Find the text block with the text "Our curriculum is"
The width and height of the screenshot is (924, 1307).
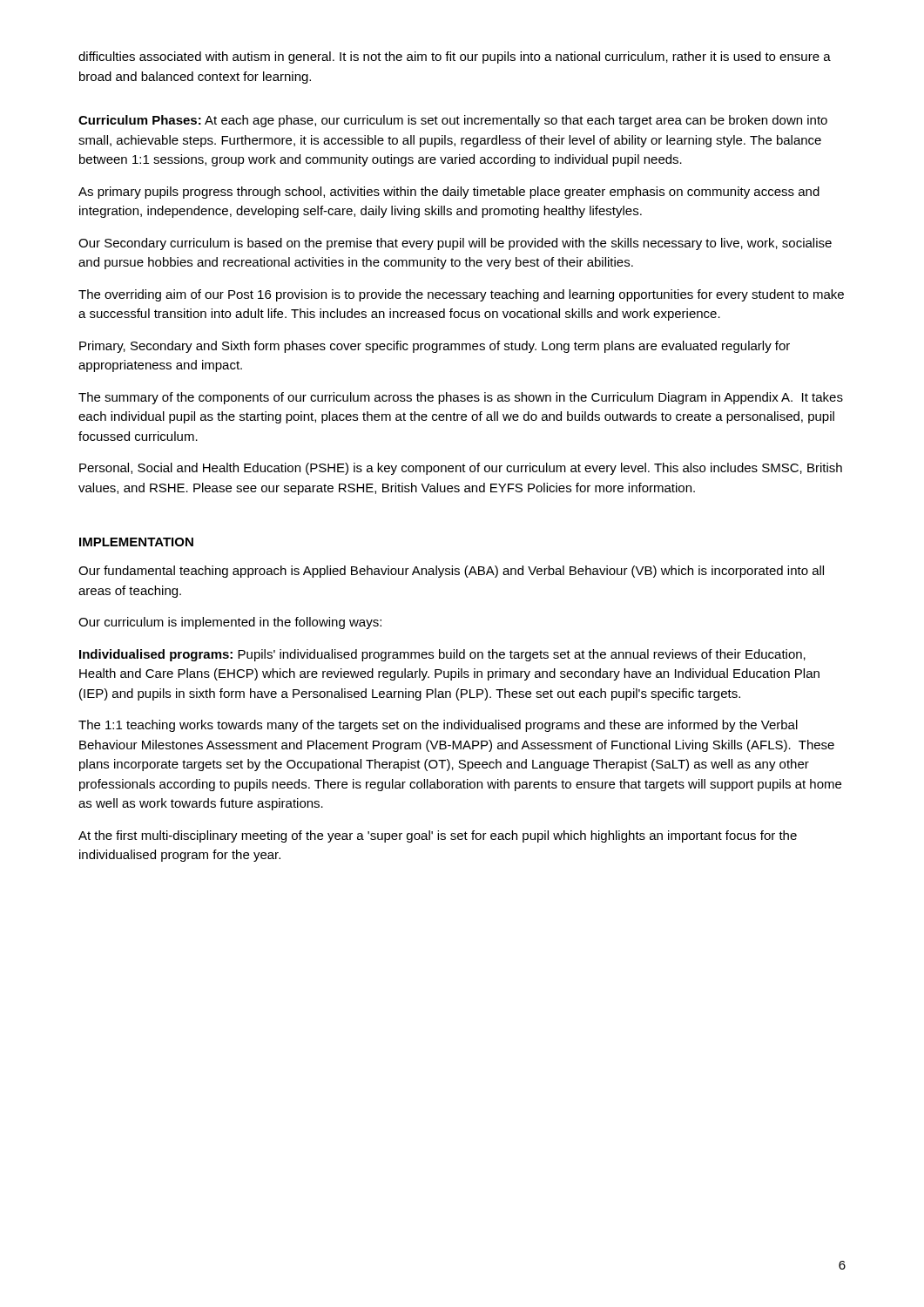pyautogui.click(x=230, y=622)
